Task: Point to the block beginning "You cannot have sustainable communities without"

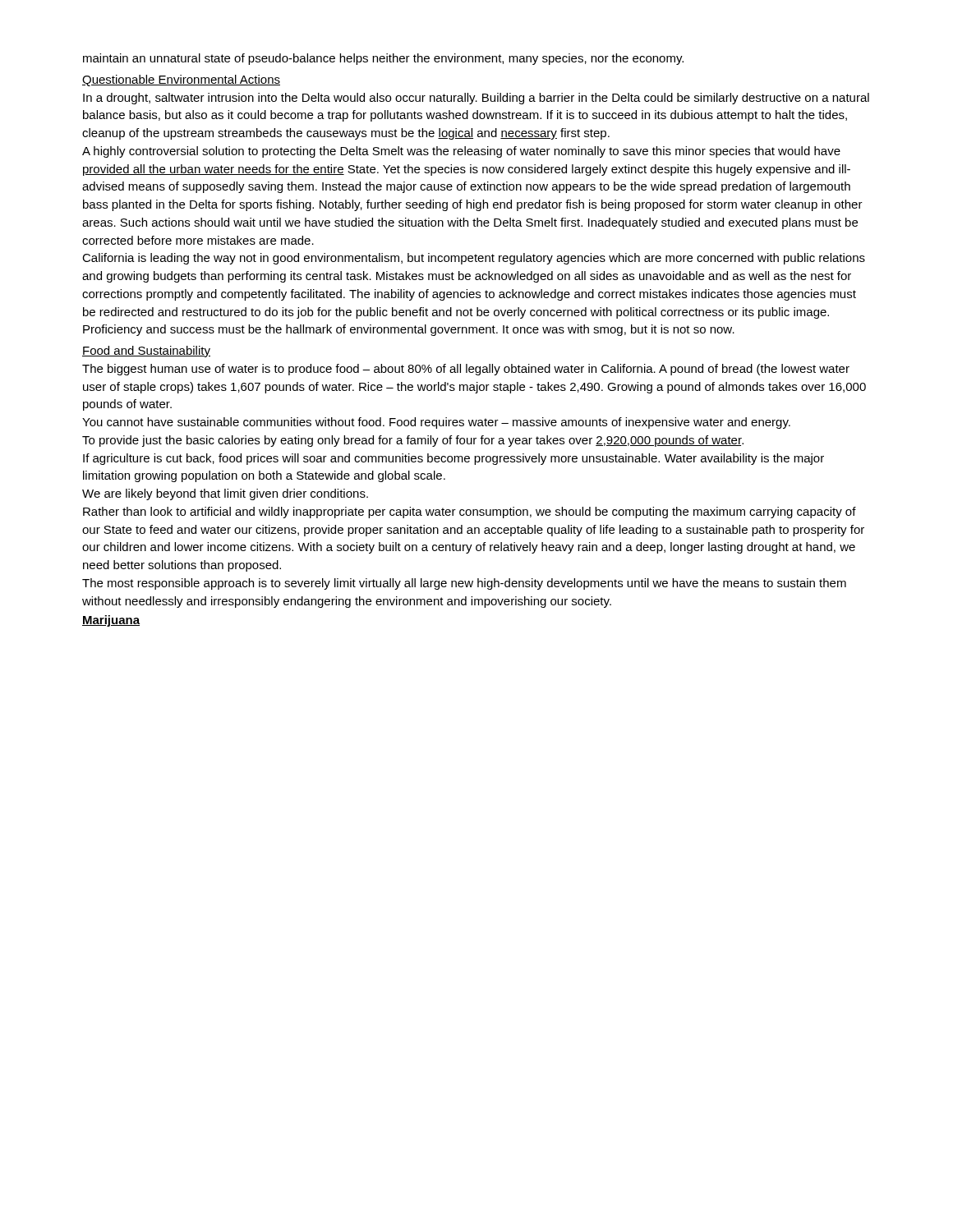Action: [x=437, y=422]
